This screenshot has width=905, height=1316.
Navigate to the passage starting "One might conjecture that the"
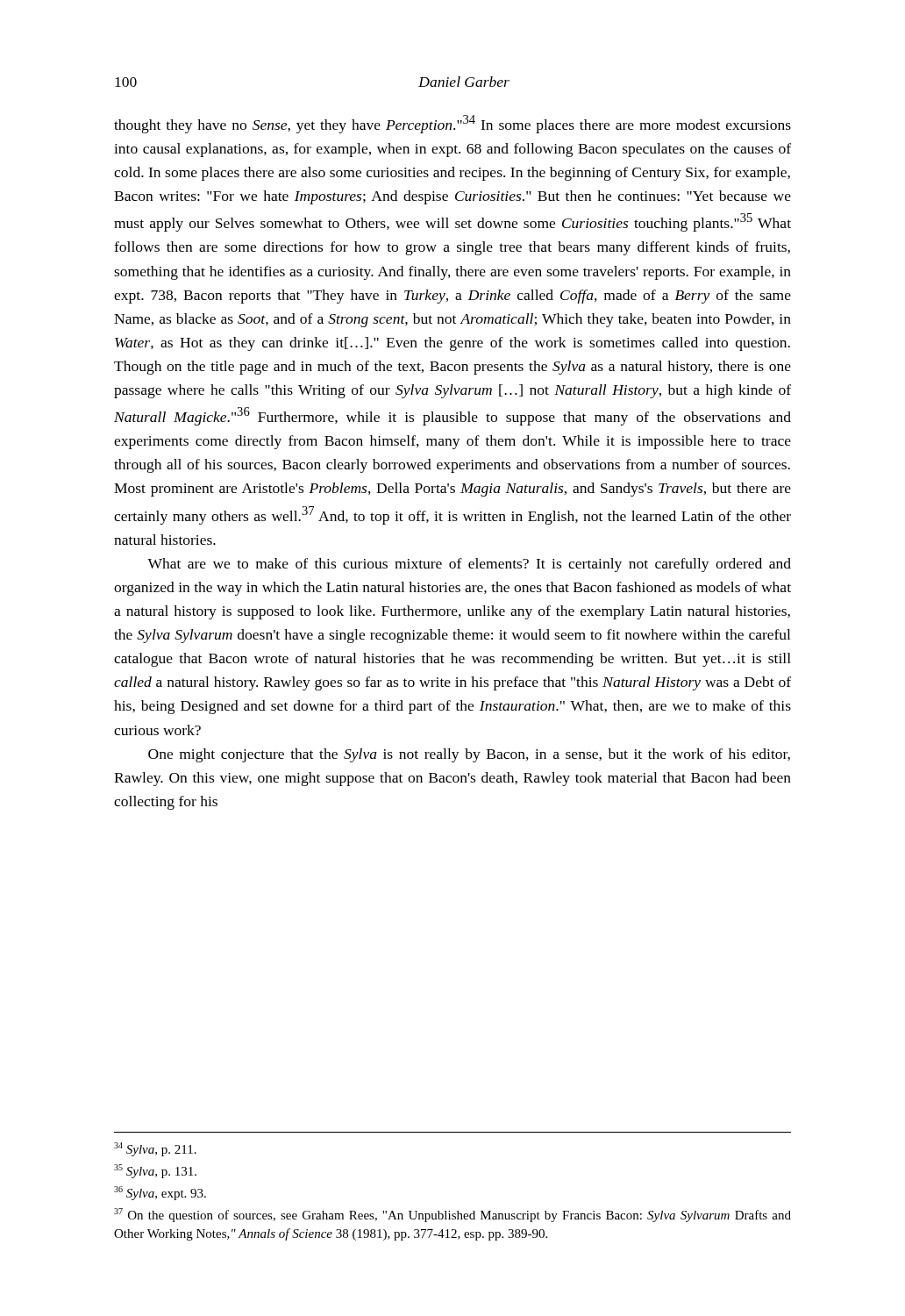click(452, 778)
